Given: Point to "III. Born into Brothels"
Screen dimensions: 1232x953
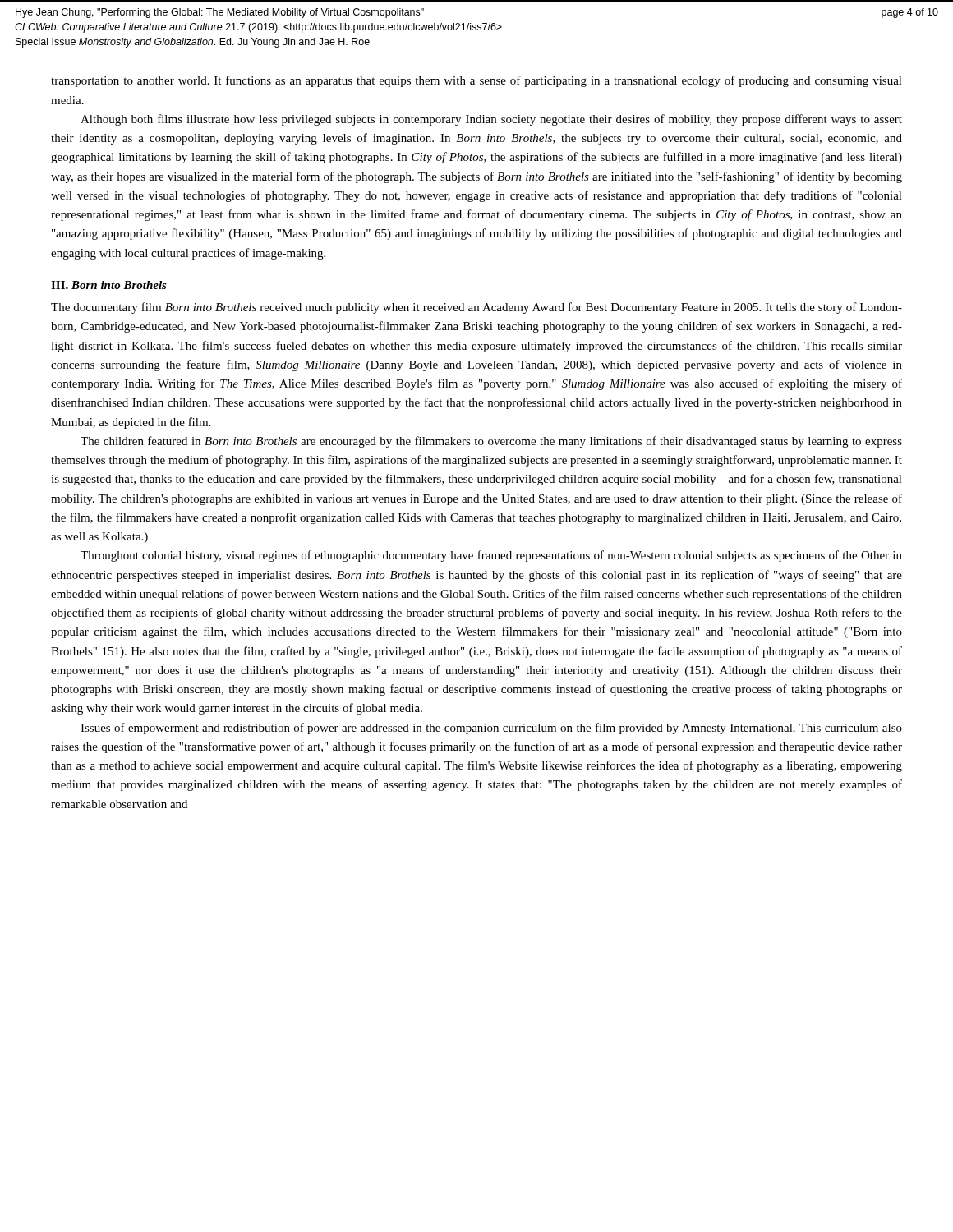Looking at the screenshot, I should tap(109, 285).
